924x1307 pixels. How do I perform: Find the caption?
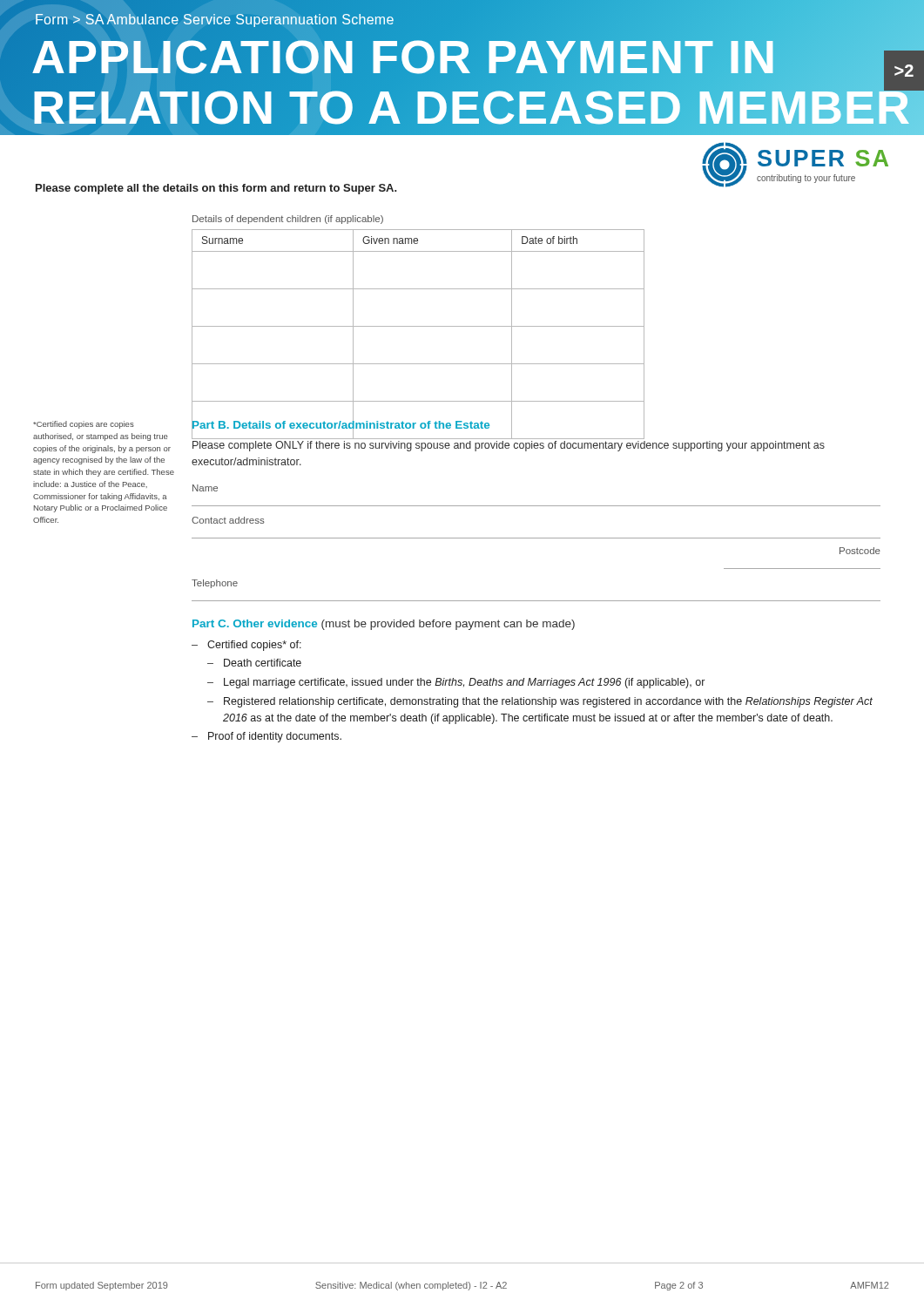click(x=288, y=219)
